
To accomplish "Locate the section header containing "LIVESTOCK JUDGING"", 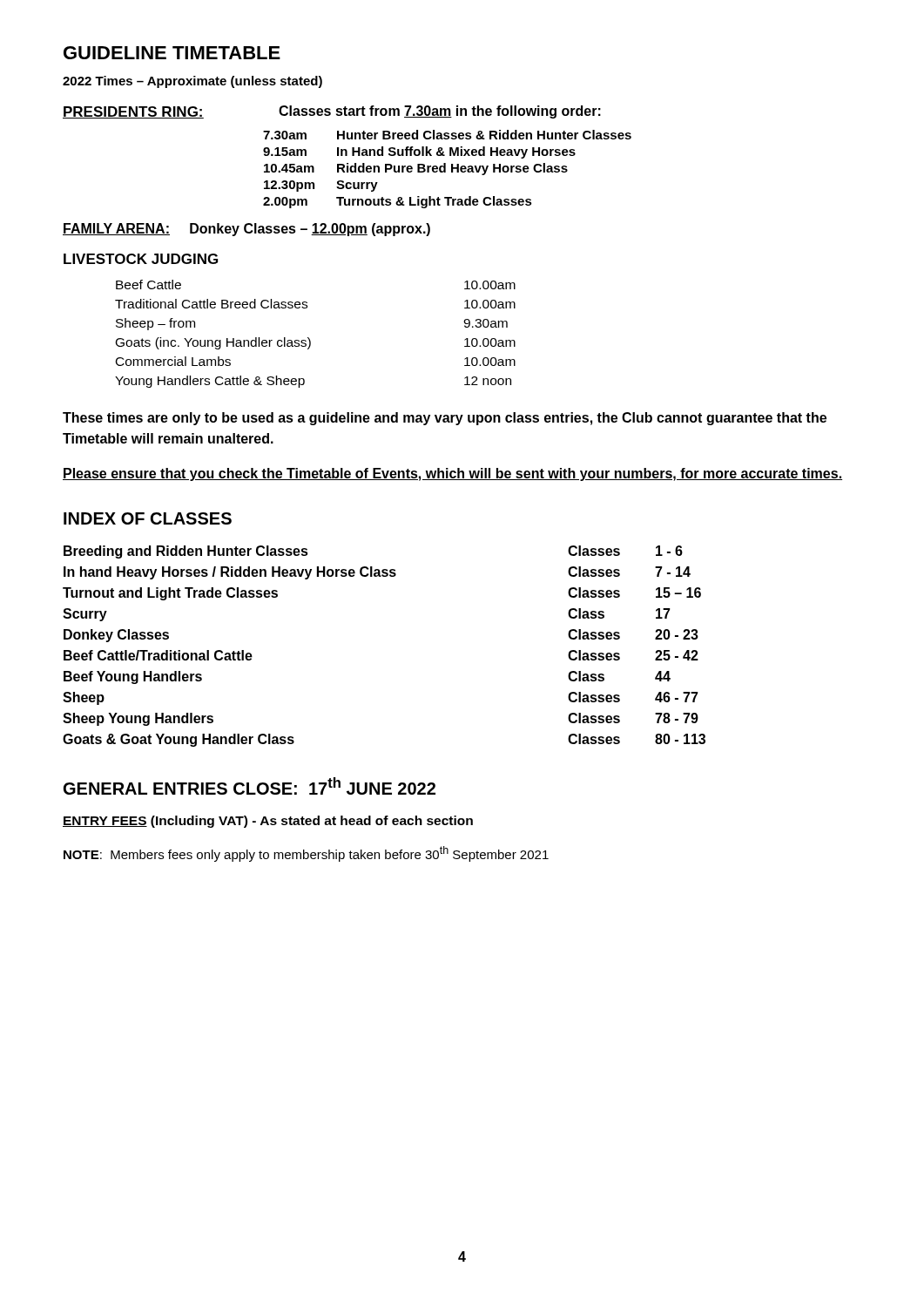I will pyautogui.click(x=141, y=259).
